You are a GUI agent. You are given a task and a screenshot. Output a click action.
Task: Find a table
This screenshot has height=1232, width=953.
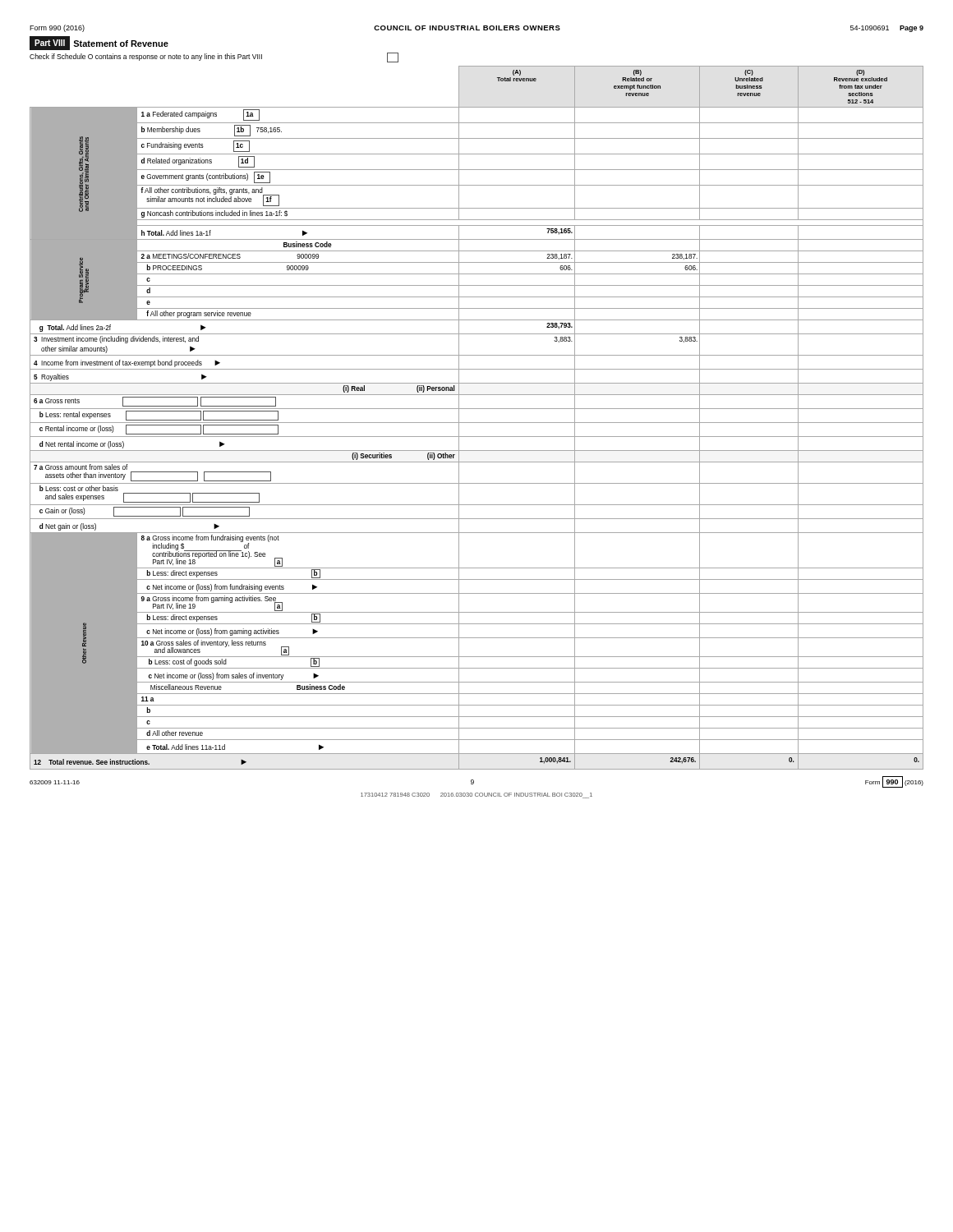(x=476, y=418)
